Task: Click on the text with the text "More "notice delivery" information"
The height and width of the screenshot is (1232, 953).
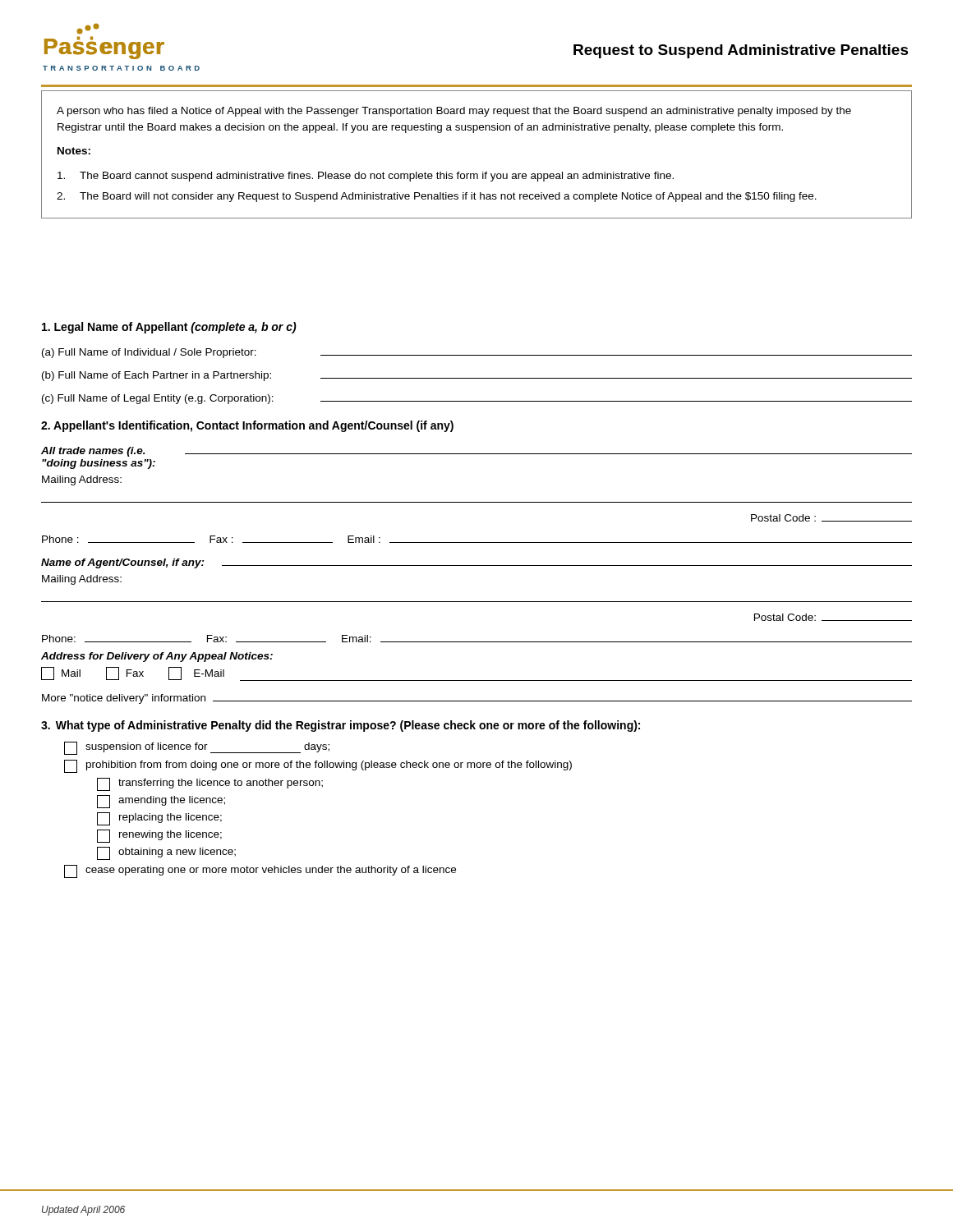Action: click(x=476, y=695)
